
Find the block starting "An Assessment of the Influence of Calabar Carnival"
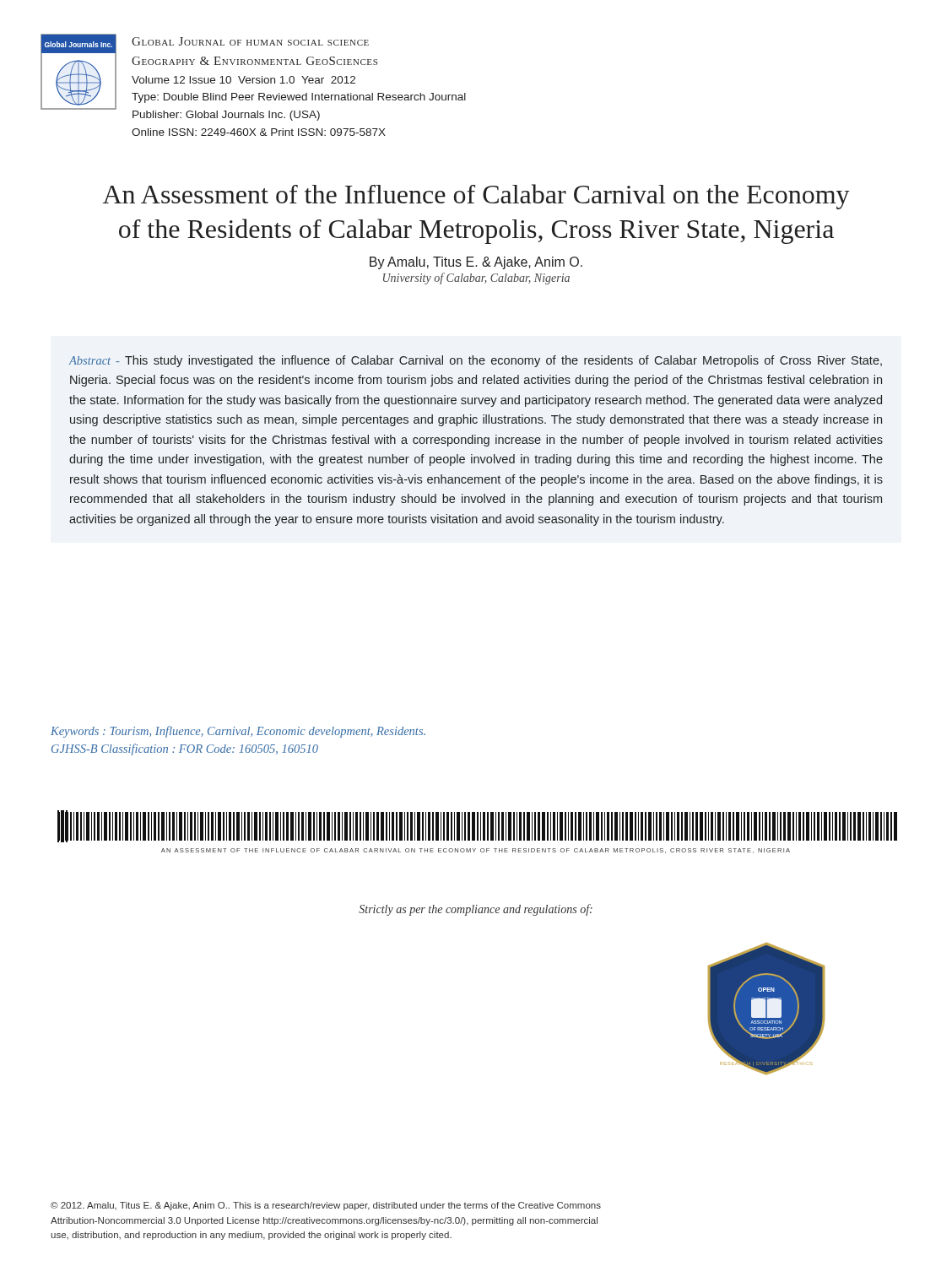click(x=476, y=231)
